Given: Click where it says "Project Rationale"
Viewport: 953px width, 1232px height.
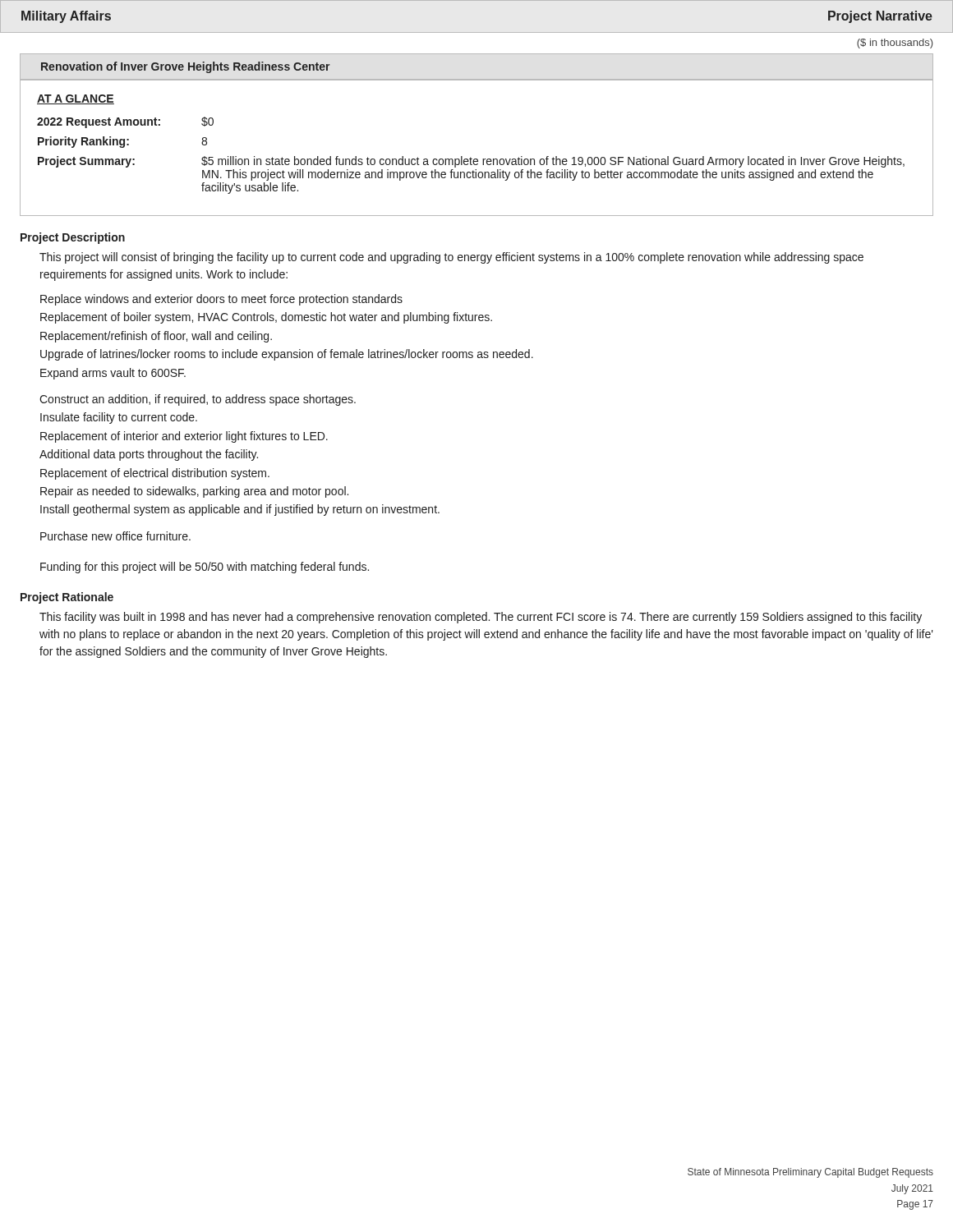Looking at the screenshot, I should [x=67, y=597].
